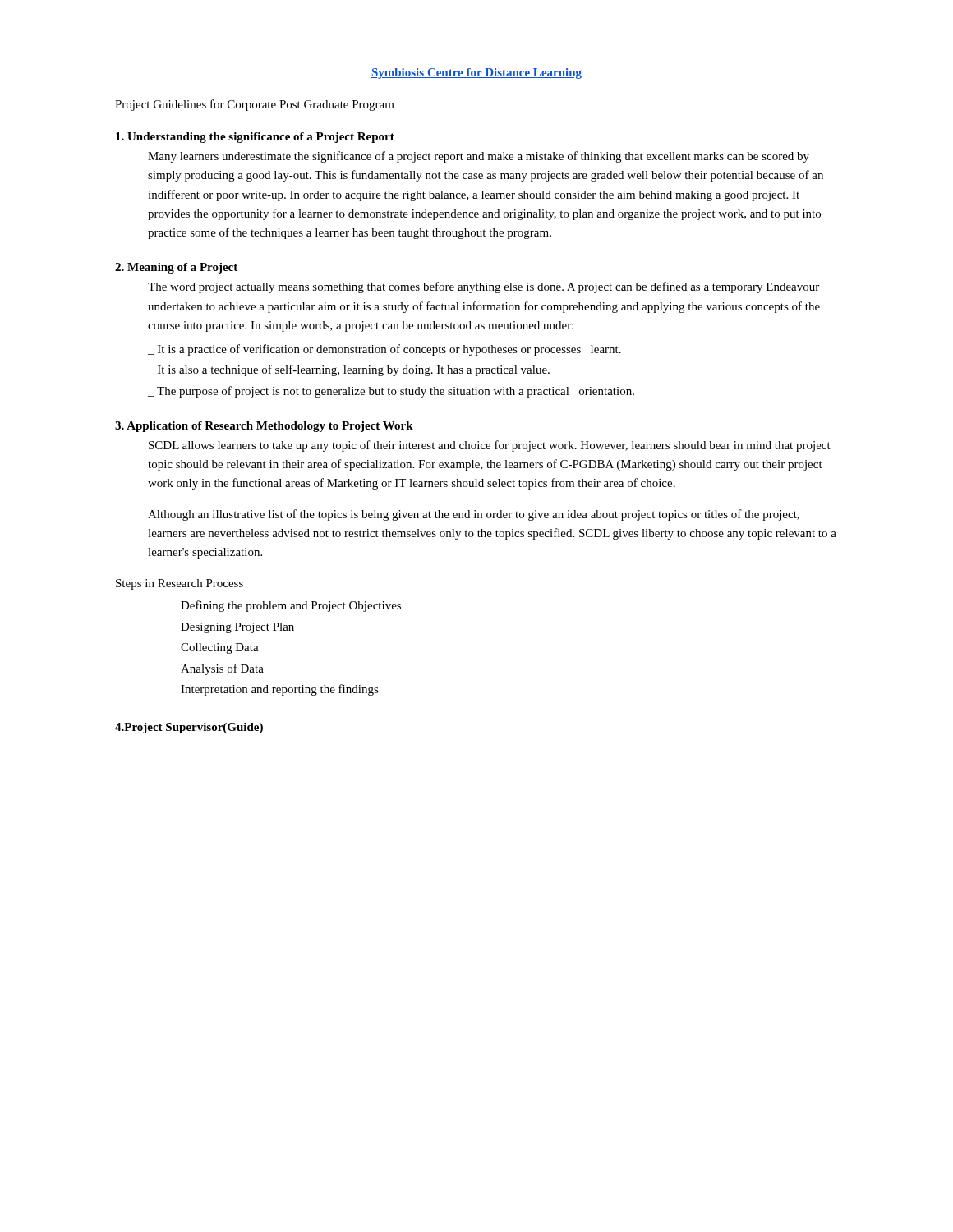This screenshot has height=1232, width=953.
Task: Locate the block of text that opens with "The word project actually means something"
Action: (484, 306)
